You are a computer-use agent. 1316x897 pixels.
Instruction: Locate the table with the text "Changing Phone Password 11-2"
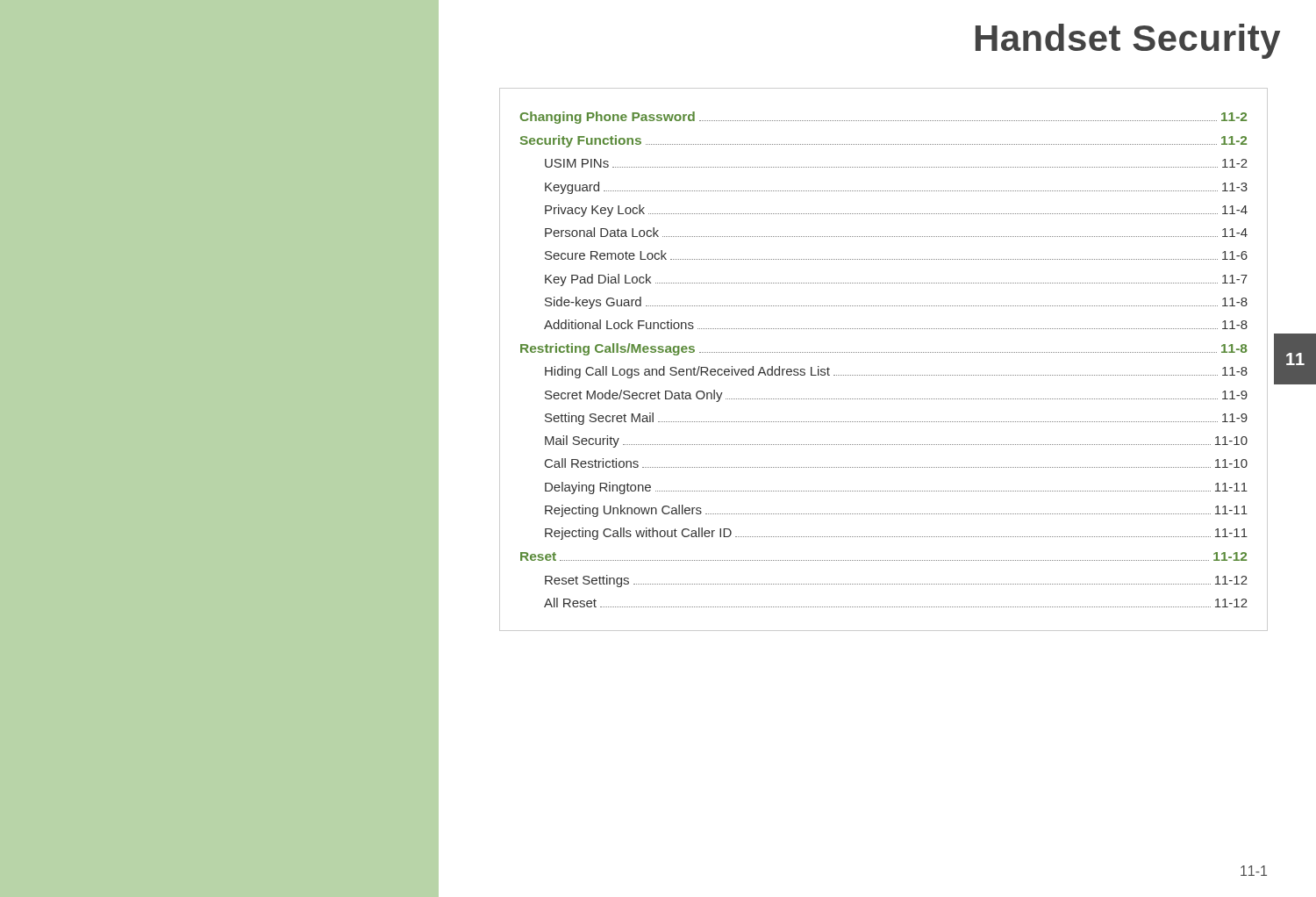coord(883,359)
